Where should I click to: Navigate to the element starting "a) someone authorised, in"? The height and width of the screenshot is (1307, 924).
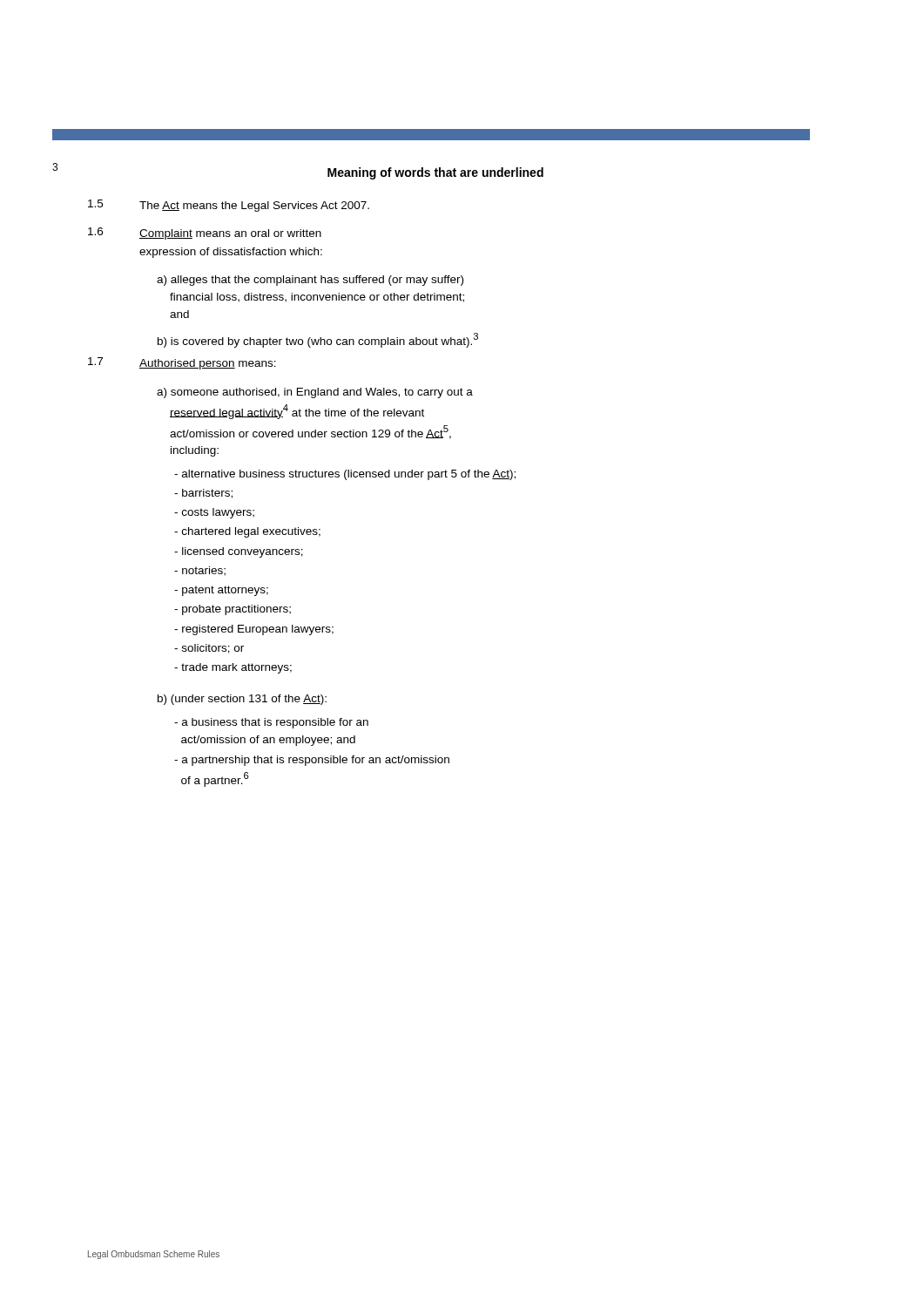pos(315,421)
